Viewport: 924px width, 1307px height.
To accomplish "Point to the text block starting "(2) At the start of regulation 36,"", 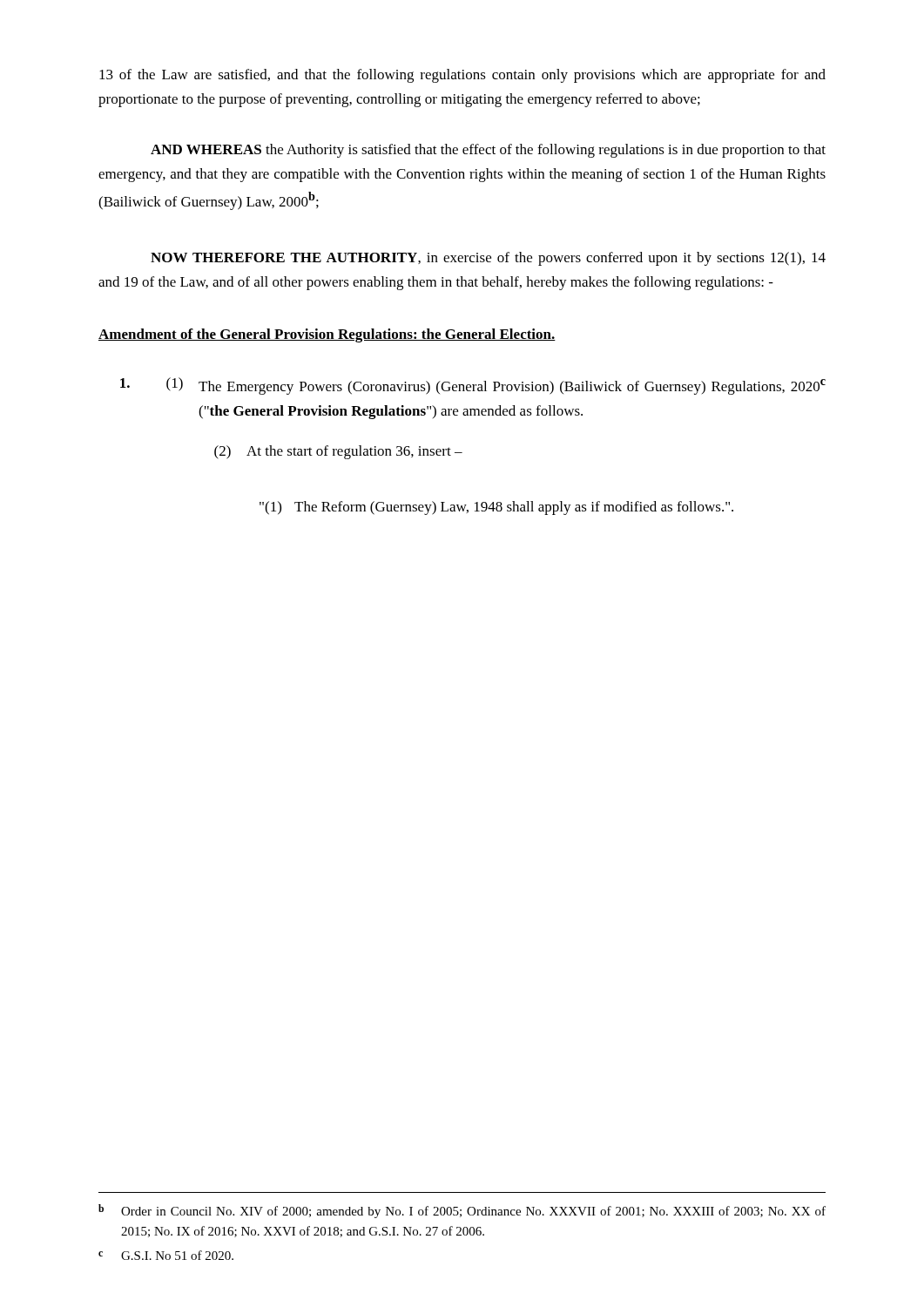I will 462,451.
